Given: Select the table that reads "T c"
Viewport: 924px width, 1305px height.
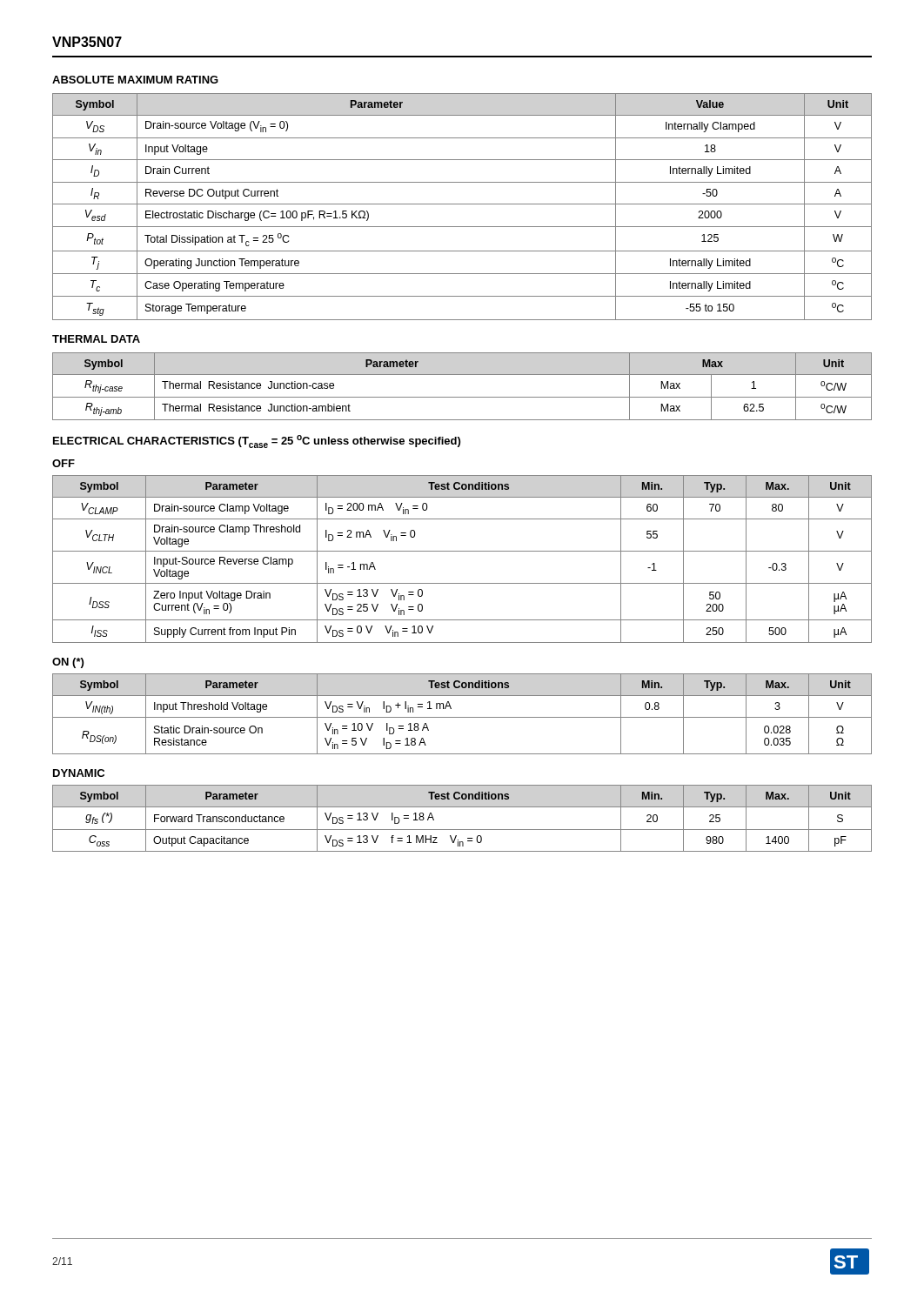Looking at the screenshot, I should 462,206.
